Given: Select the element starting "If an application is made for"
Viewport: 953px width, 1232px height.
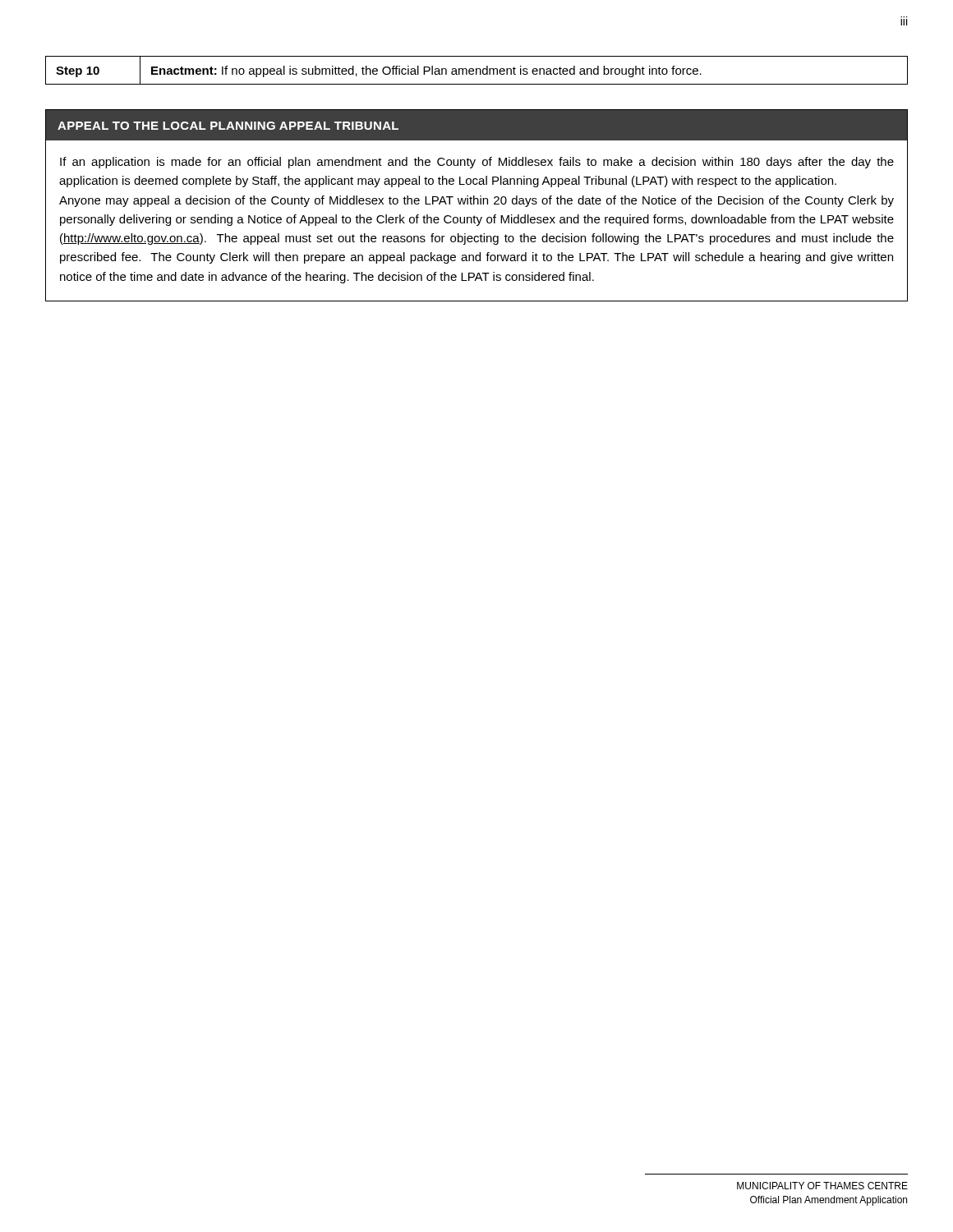Looking at the screenshot, I should point(476,171).
